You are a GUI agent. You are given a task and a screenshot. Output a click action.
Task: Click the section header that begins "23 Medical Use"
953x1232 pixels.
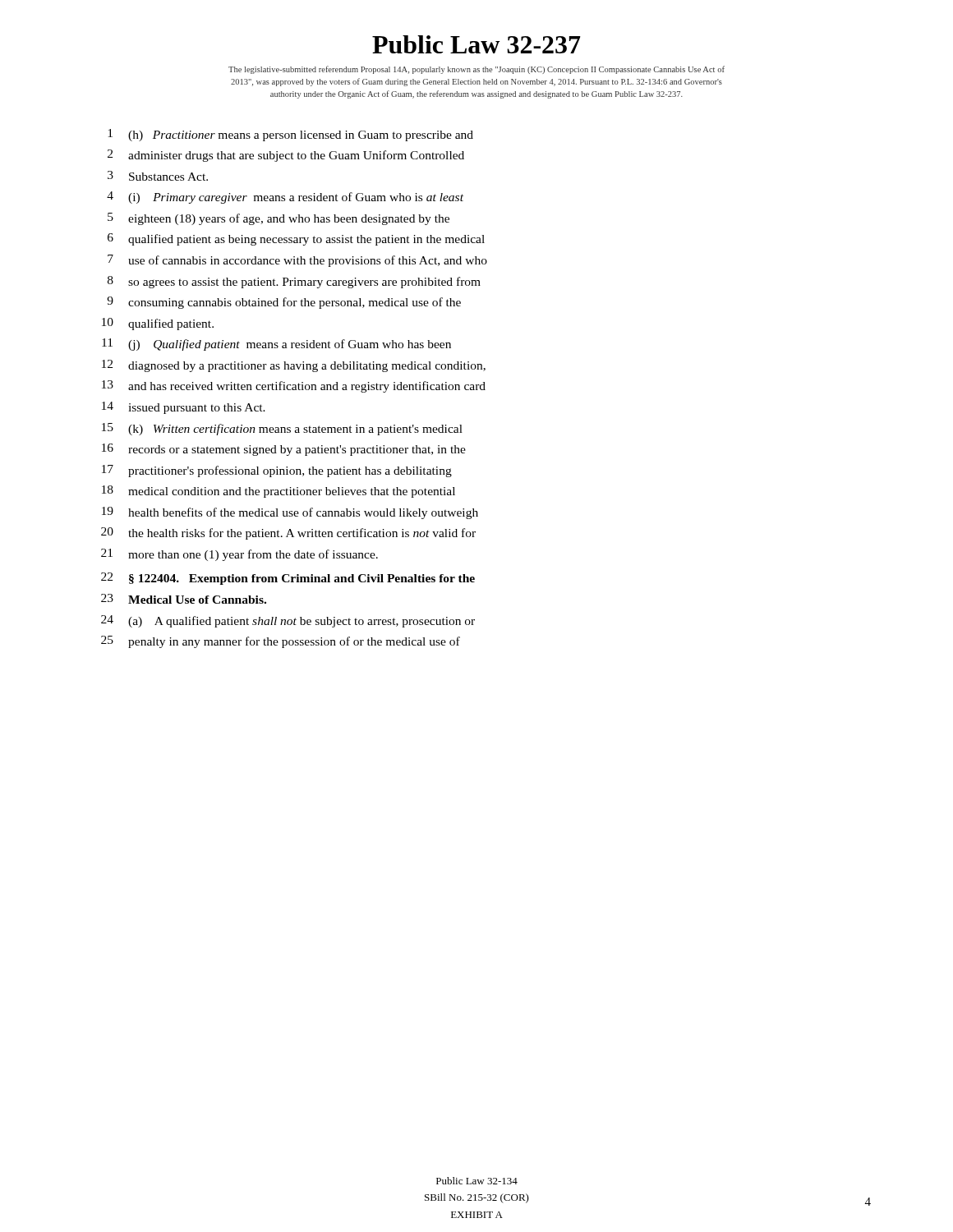tap(184, 599)
